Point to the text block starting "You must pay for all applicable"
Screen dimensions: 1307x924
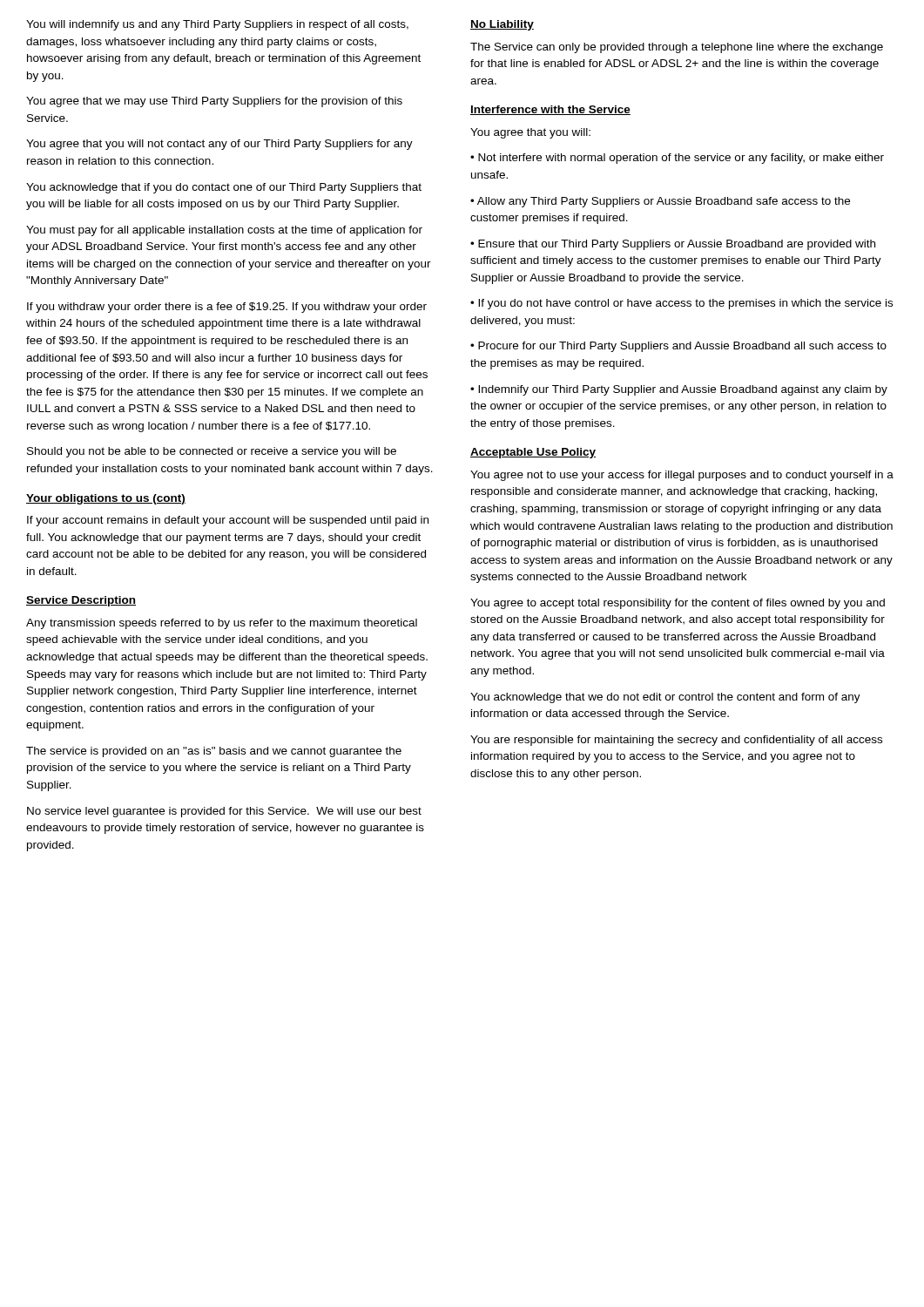coord(228,255)
